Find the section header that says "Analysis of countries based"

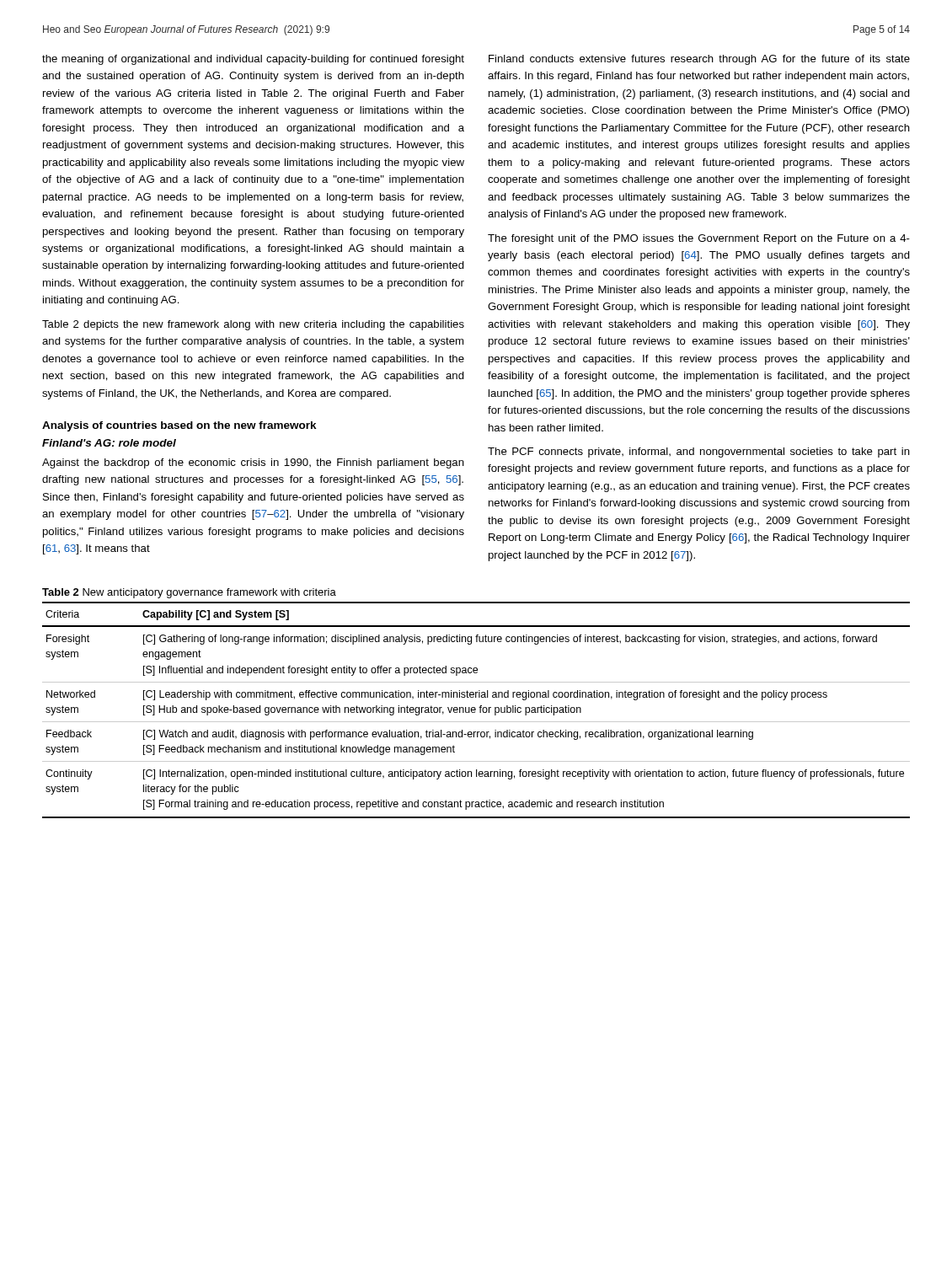pos(179,434)
